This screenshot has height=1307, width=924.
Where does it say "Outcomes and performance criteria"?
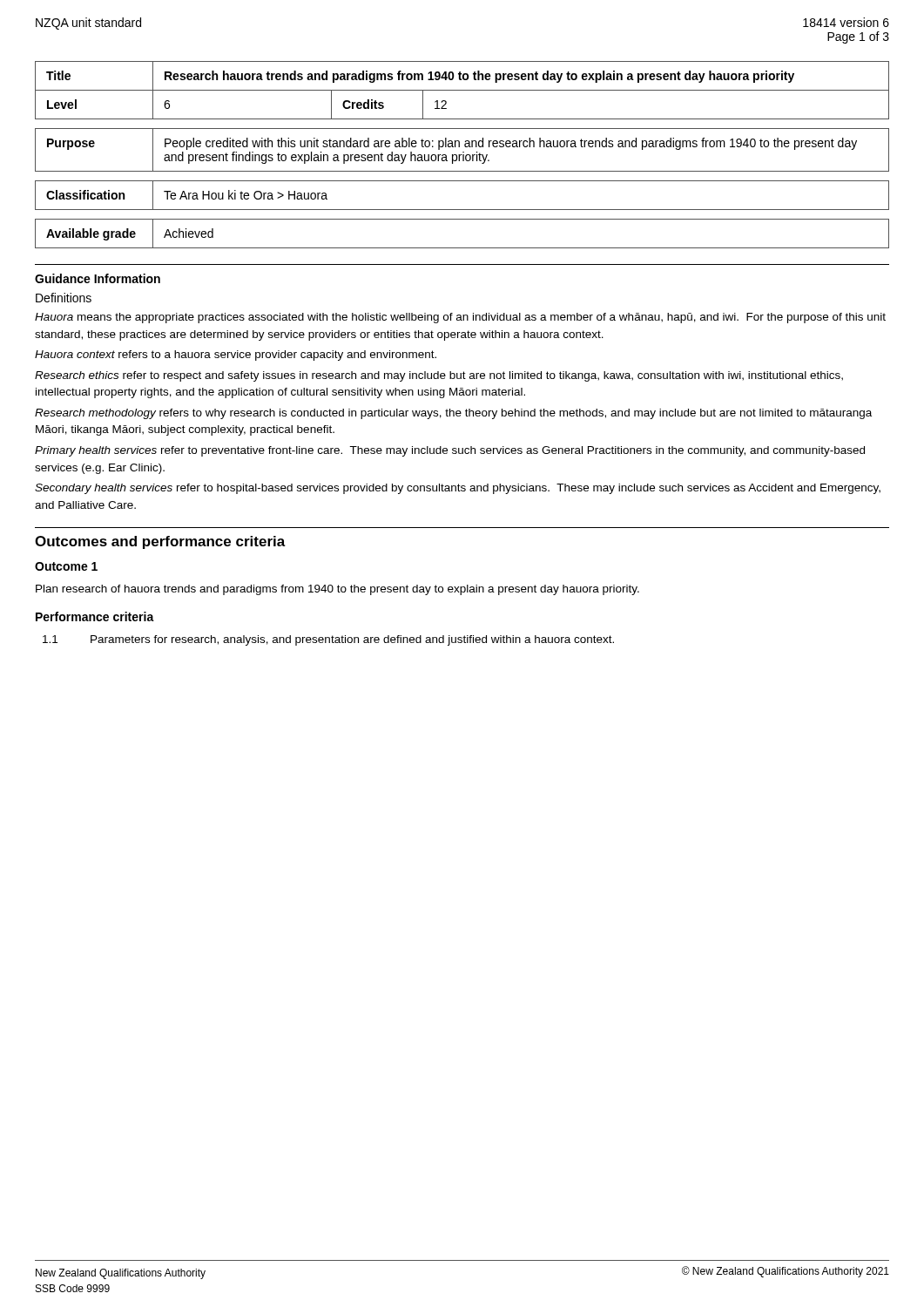click(x=160, y=542)
